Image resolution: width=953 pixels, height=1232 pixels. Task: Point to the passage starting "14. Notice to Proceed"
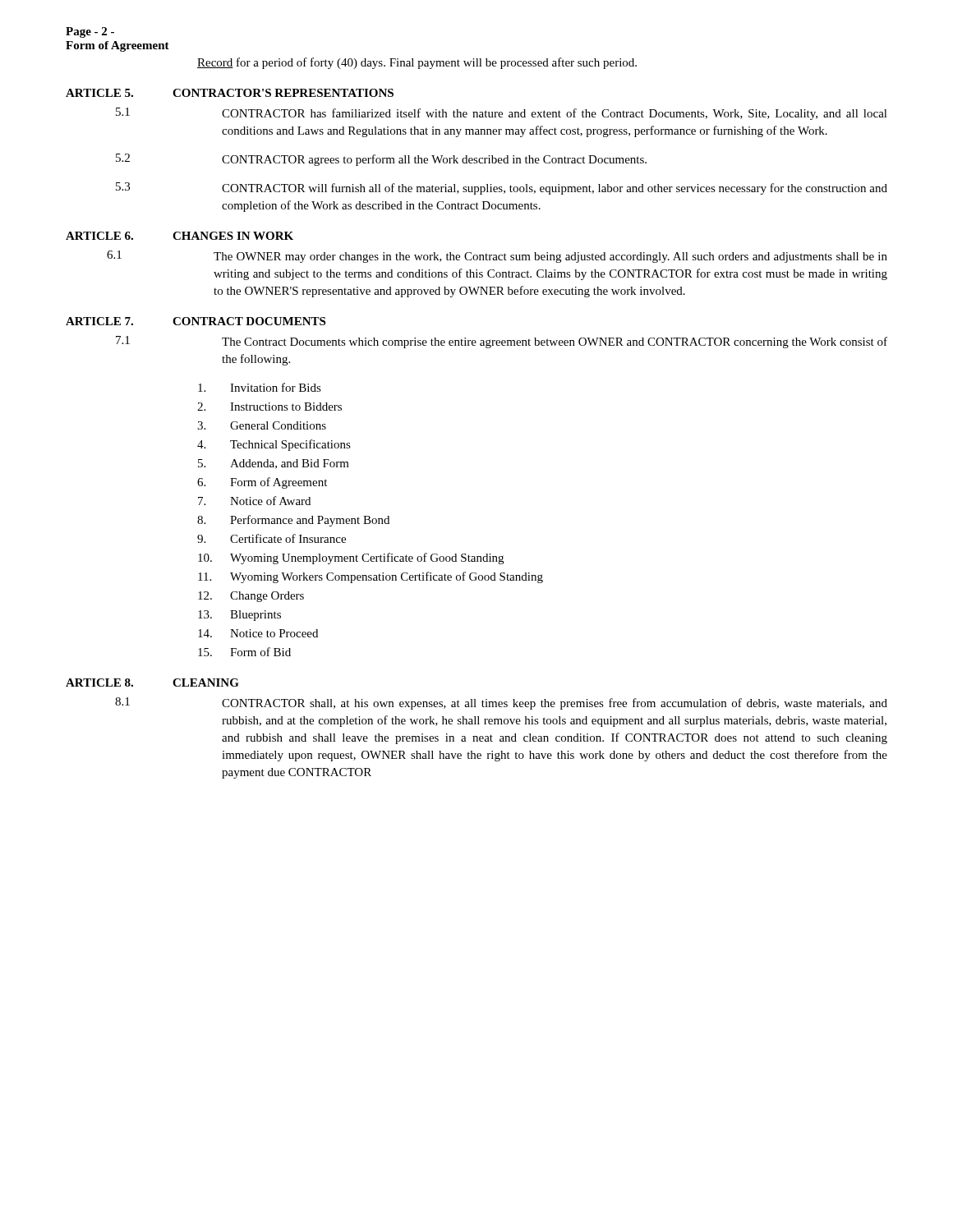[x=258, y=633]
